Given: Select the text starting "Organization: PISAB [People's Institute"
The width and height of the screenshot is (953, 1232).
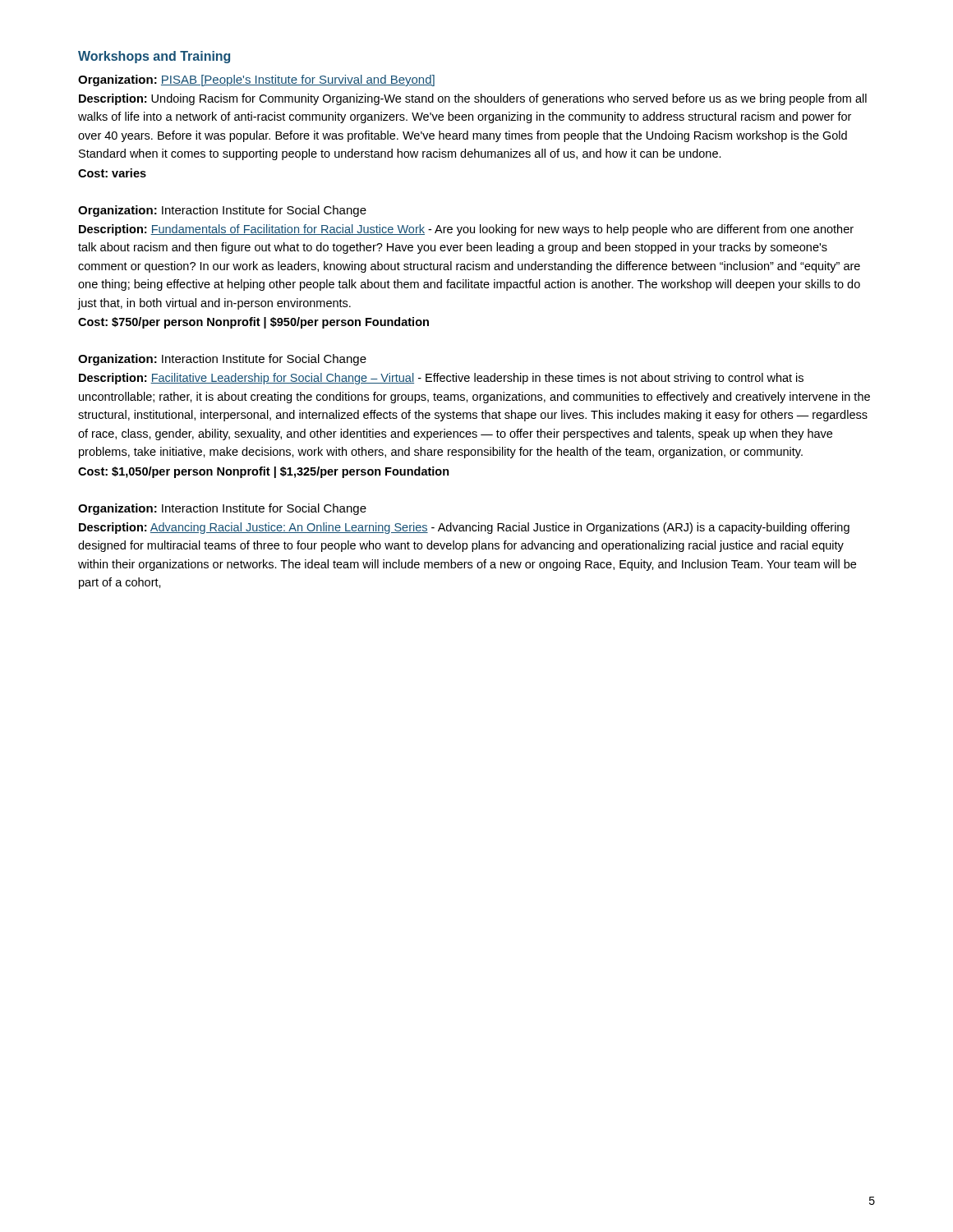Looking at the screenshot, I should click(x=476, y=126).
